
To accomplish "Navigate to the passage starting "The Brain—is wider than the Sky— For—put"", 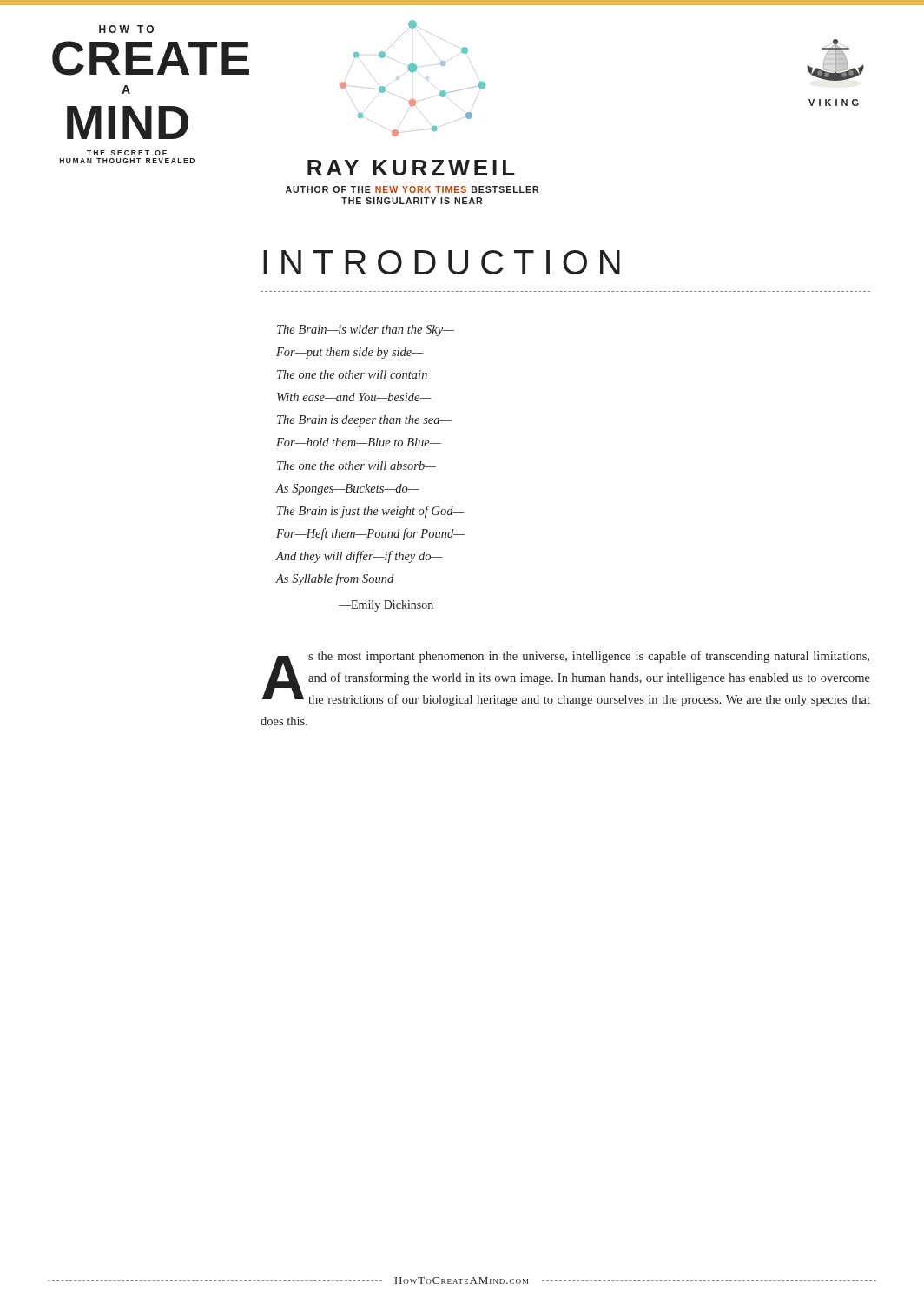I will pyautogui.click(x=370, y=454).
